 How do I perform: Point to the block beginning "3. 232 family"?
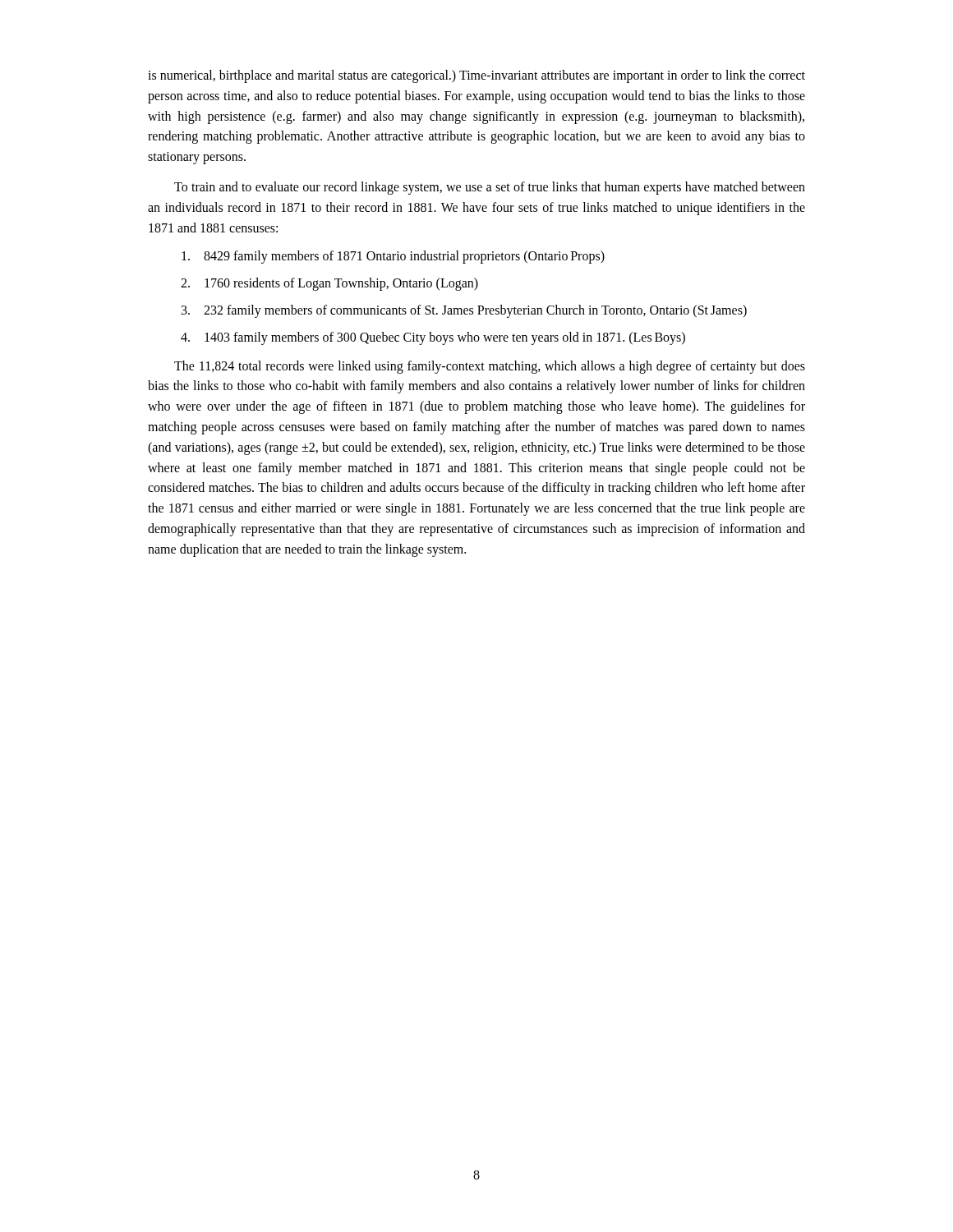493,311
